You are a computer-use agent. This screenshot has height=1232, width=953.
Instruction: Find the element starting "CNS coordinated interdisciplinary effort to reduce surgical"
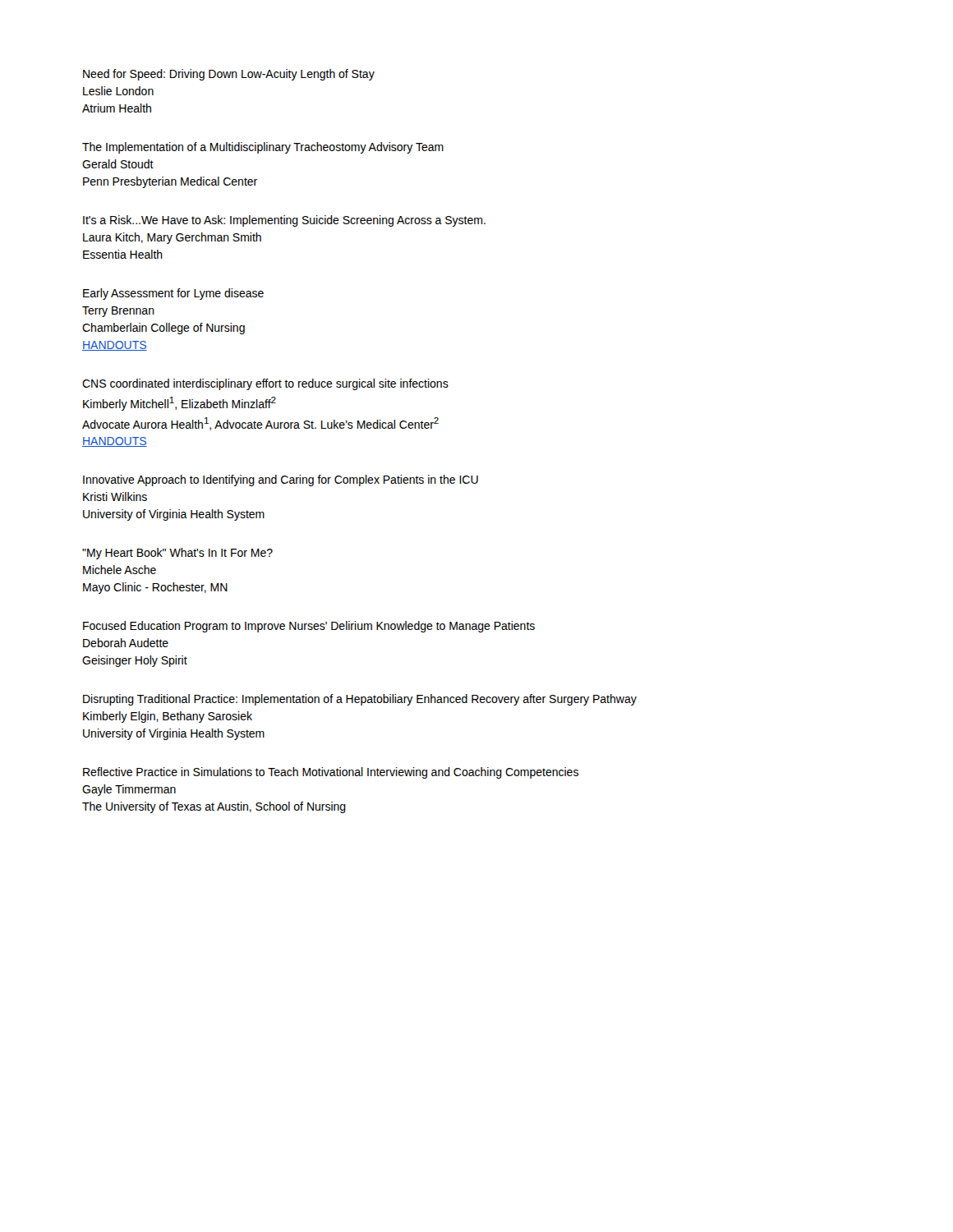coord(265,384)
